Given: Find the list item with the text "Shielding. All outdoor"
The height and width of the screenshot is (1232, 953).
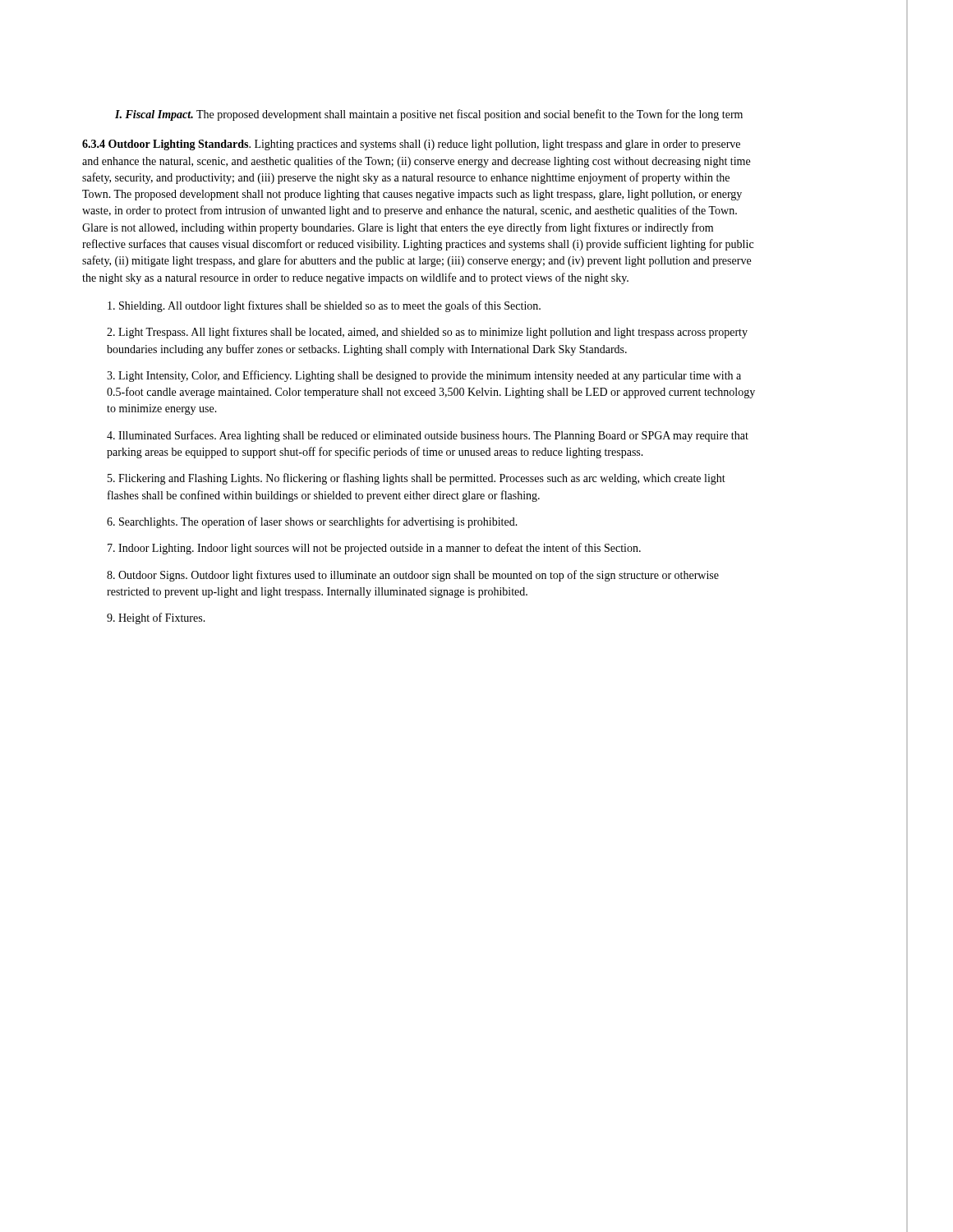Looking at the screenshot, I should (324, 306).
